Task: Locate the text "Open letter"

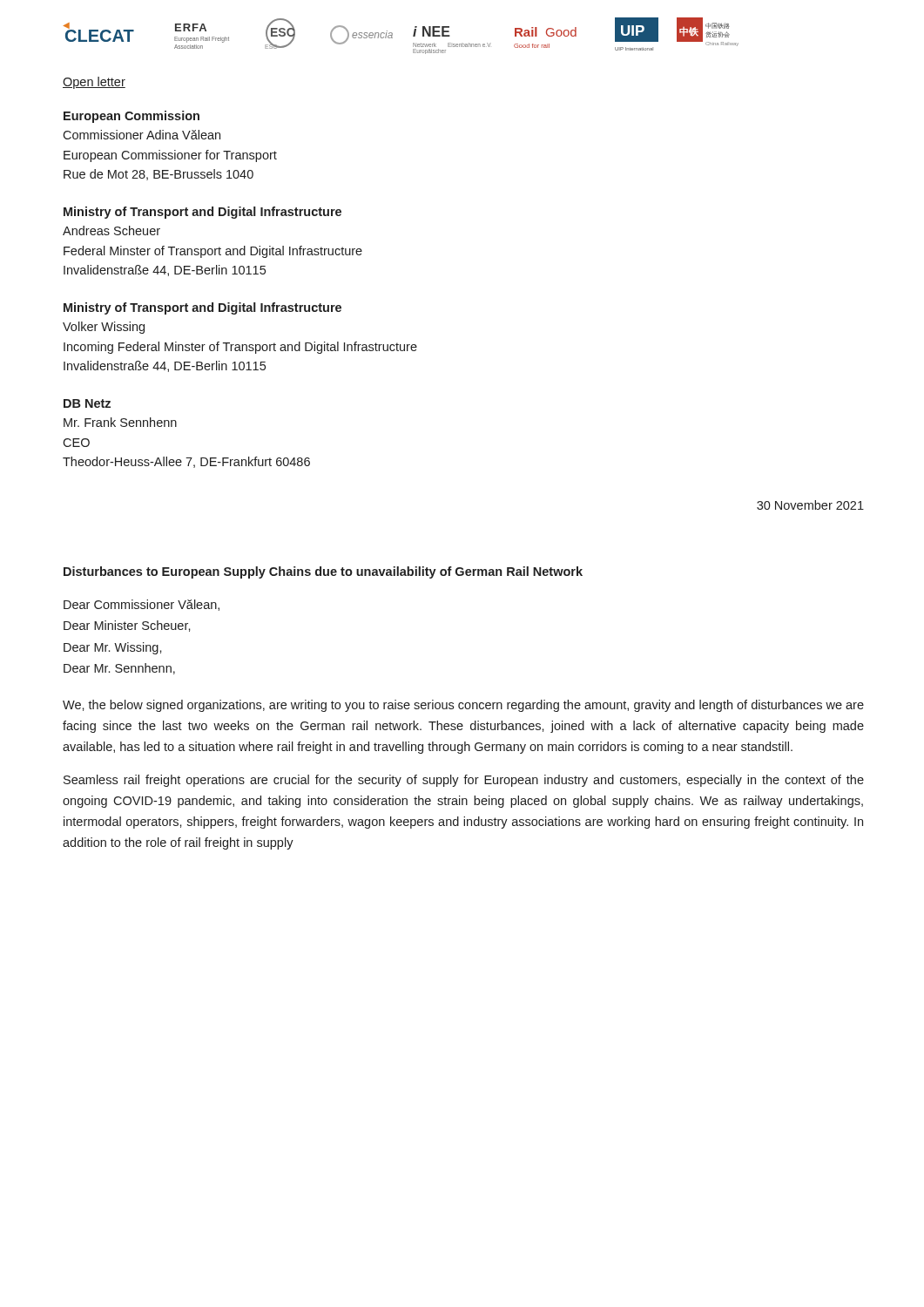Action: pos(94,82)
